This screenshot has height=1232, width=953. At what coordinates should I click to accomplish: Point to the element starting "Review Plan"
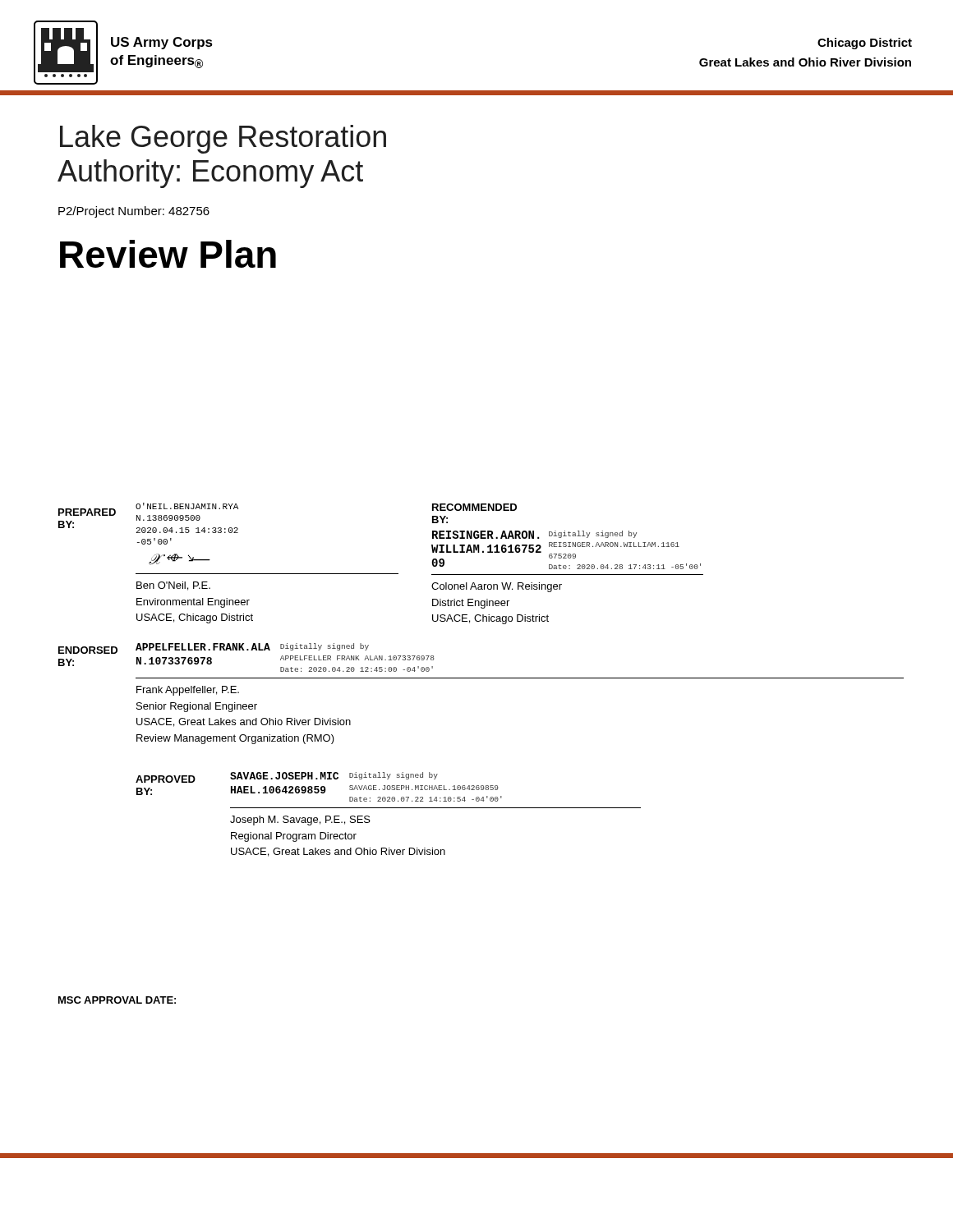[168, 255]
